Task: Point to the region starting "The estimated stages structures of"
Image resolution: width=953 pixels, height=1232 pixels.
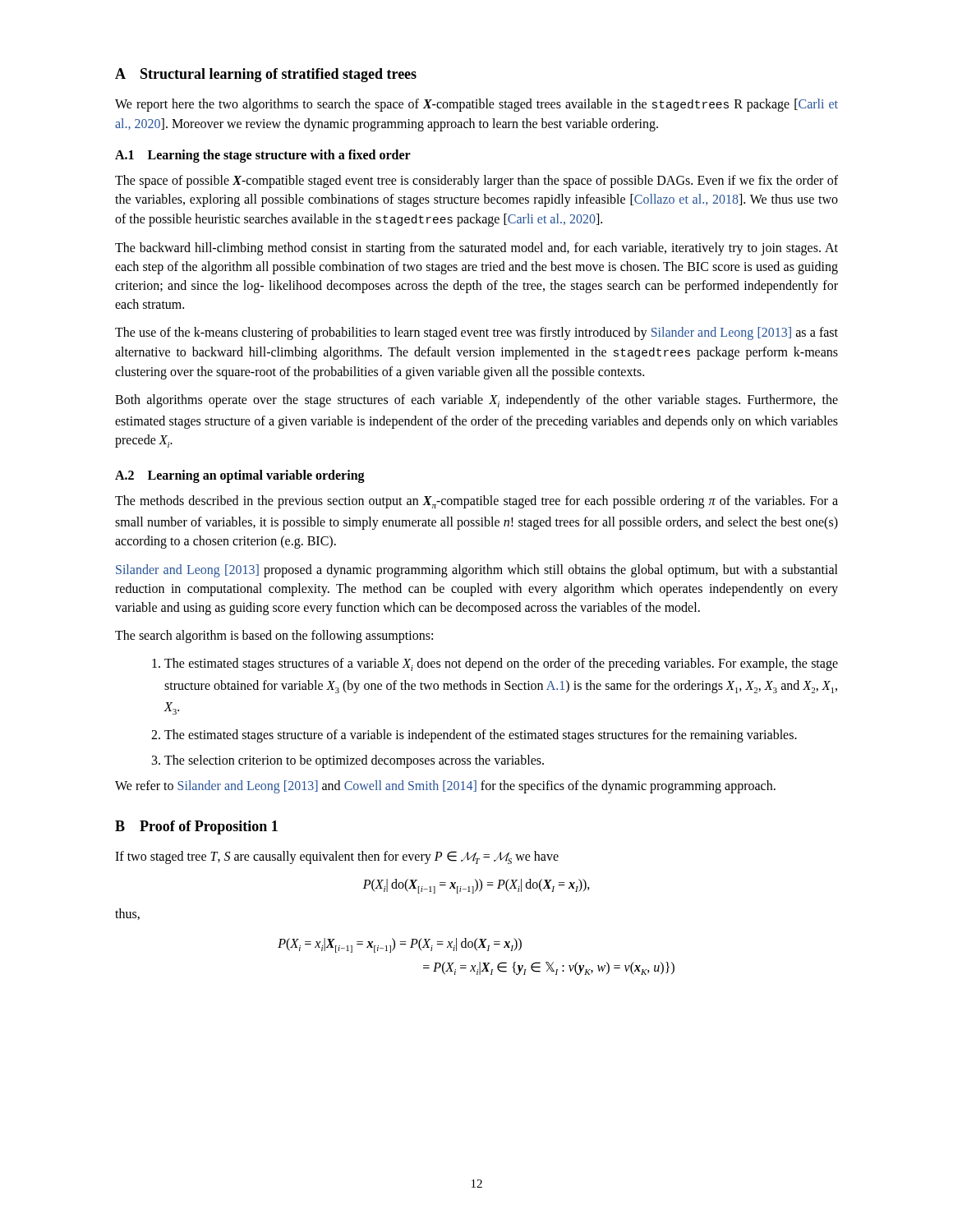Action: [x=501, y=686]
